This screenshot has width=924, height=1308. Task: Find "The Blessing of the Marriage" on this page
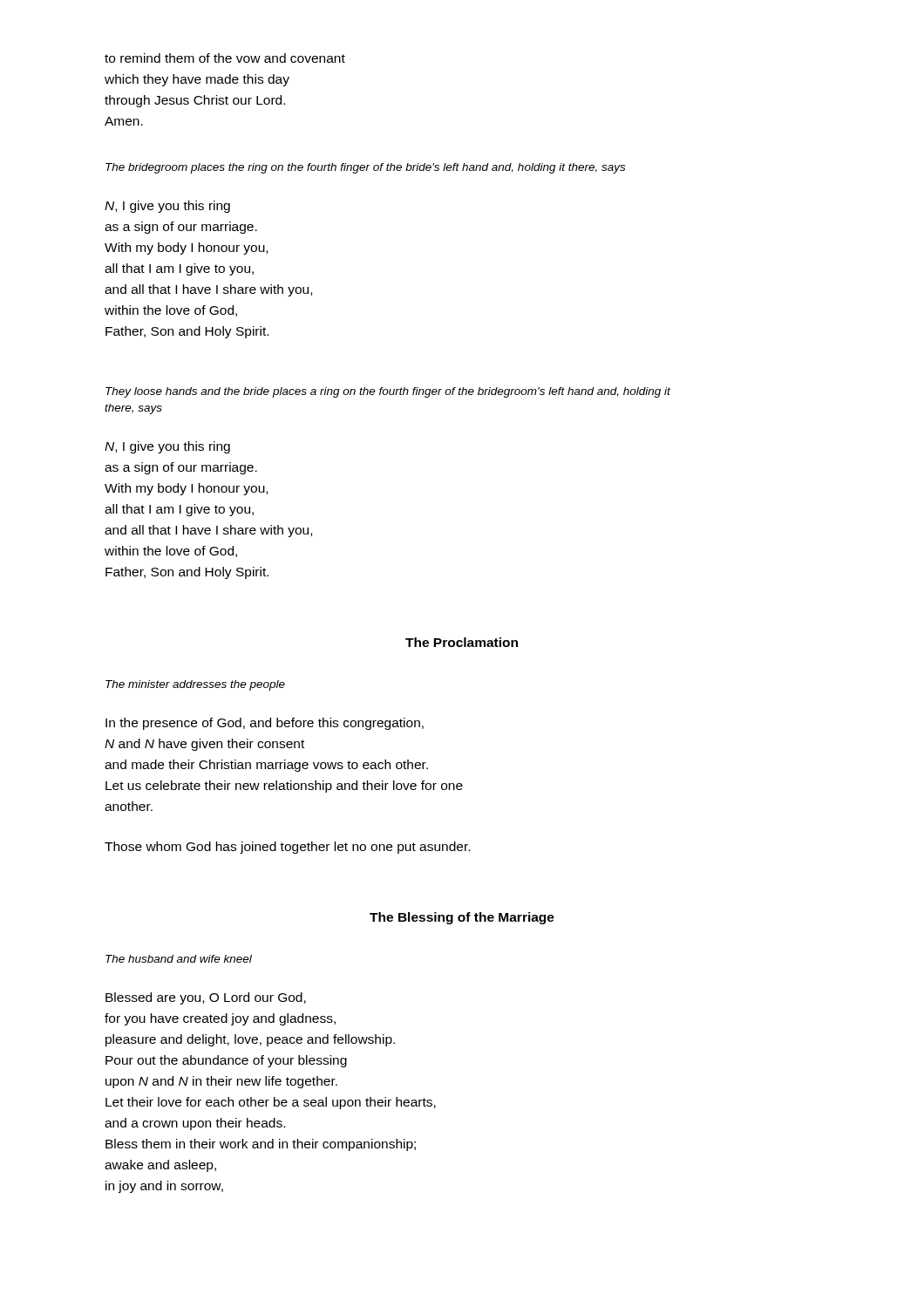point(462,917)
